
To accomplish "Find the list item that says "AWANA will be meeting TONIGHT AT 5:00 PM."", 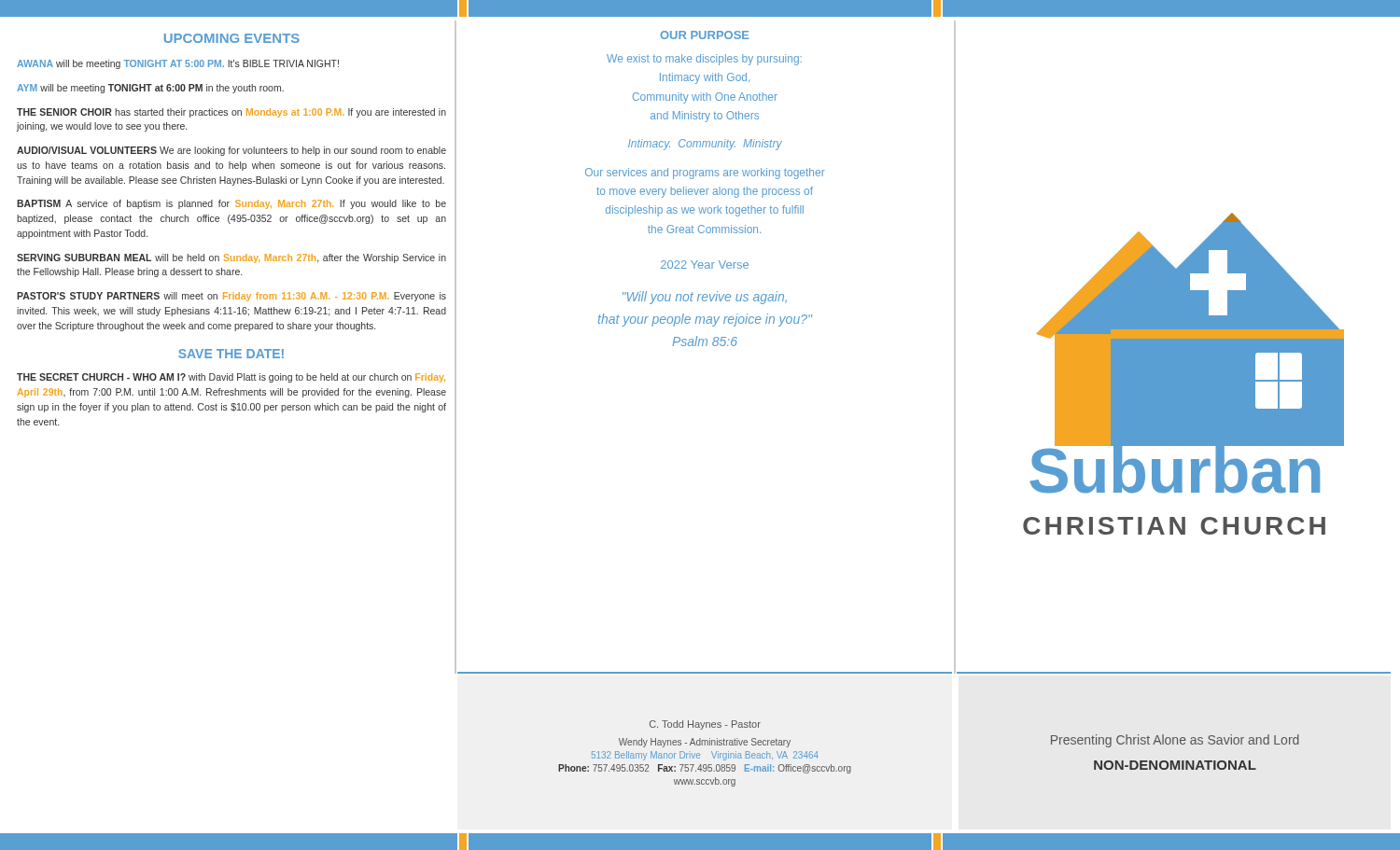I will (231, 64).
